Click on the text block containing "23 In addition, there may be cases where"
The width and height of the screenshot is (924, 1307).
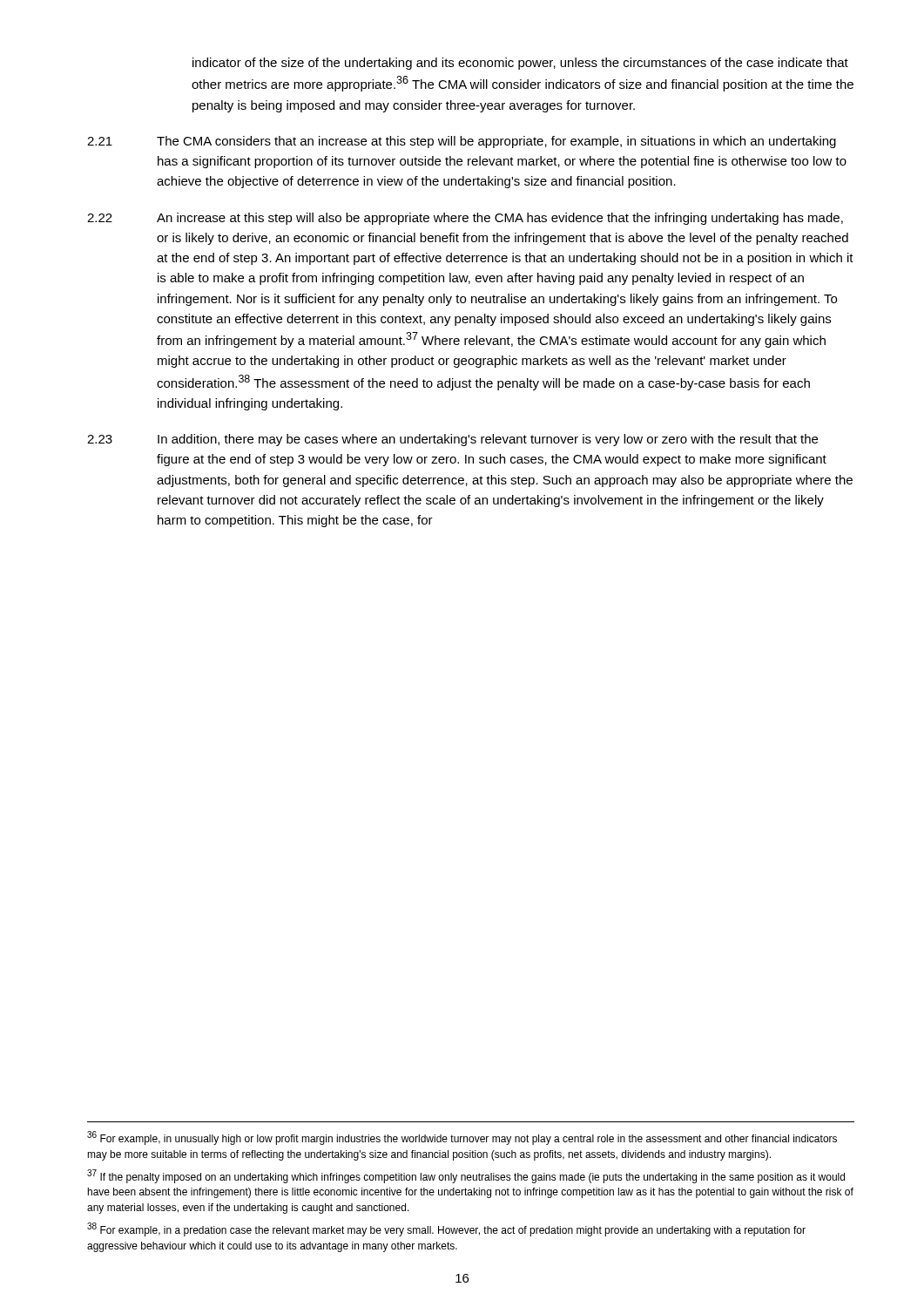click(x=471, y=479)
